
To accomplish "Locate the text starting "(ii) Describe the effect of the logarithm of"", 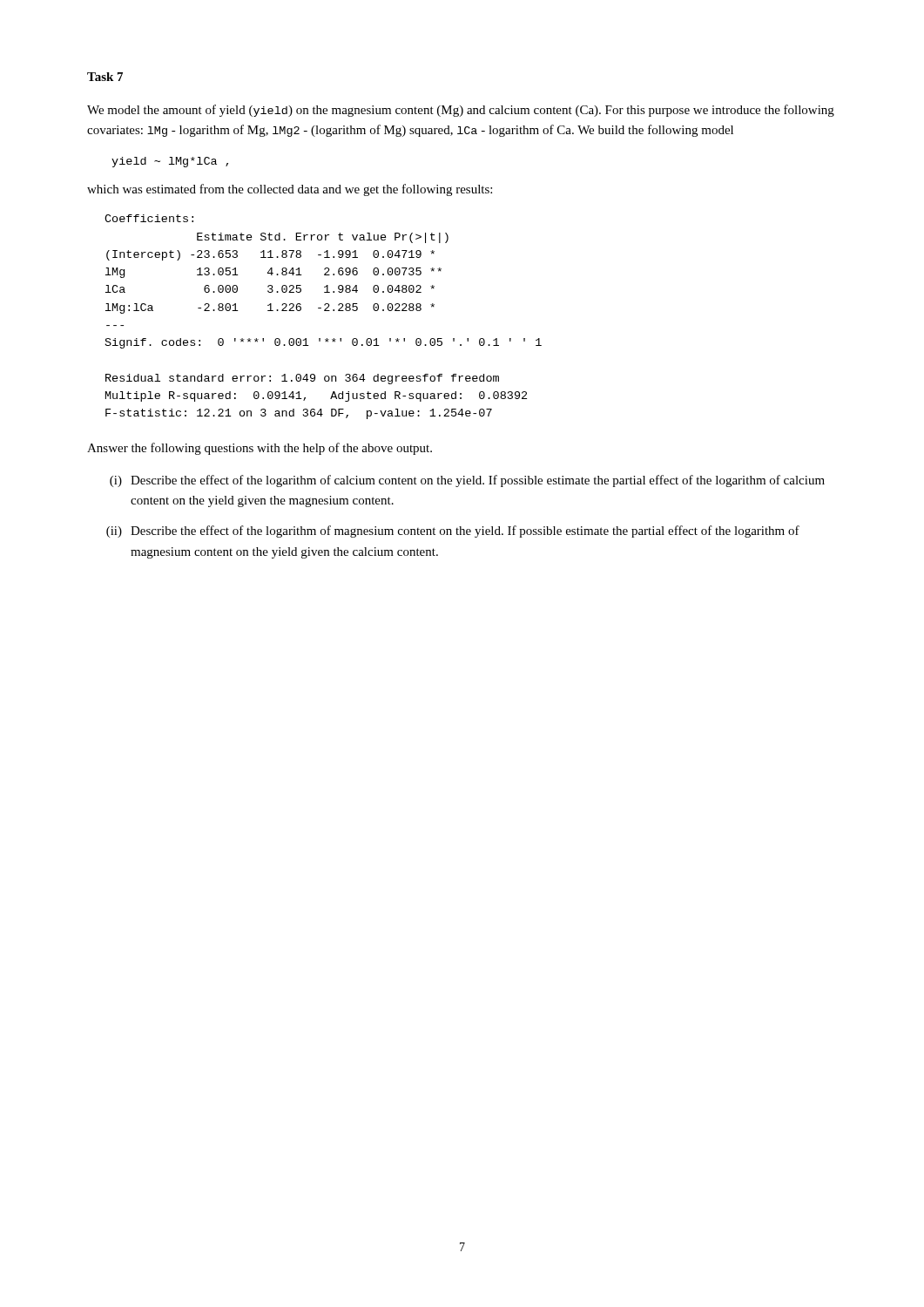I will tap(462, 541).
